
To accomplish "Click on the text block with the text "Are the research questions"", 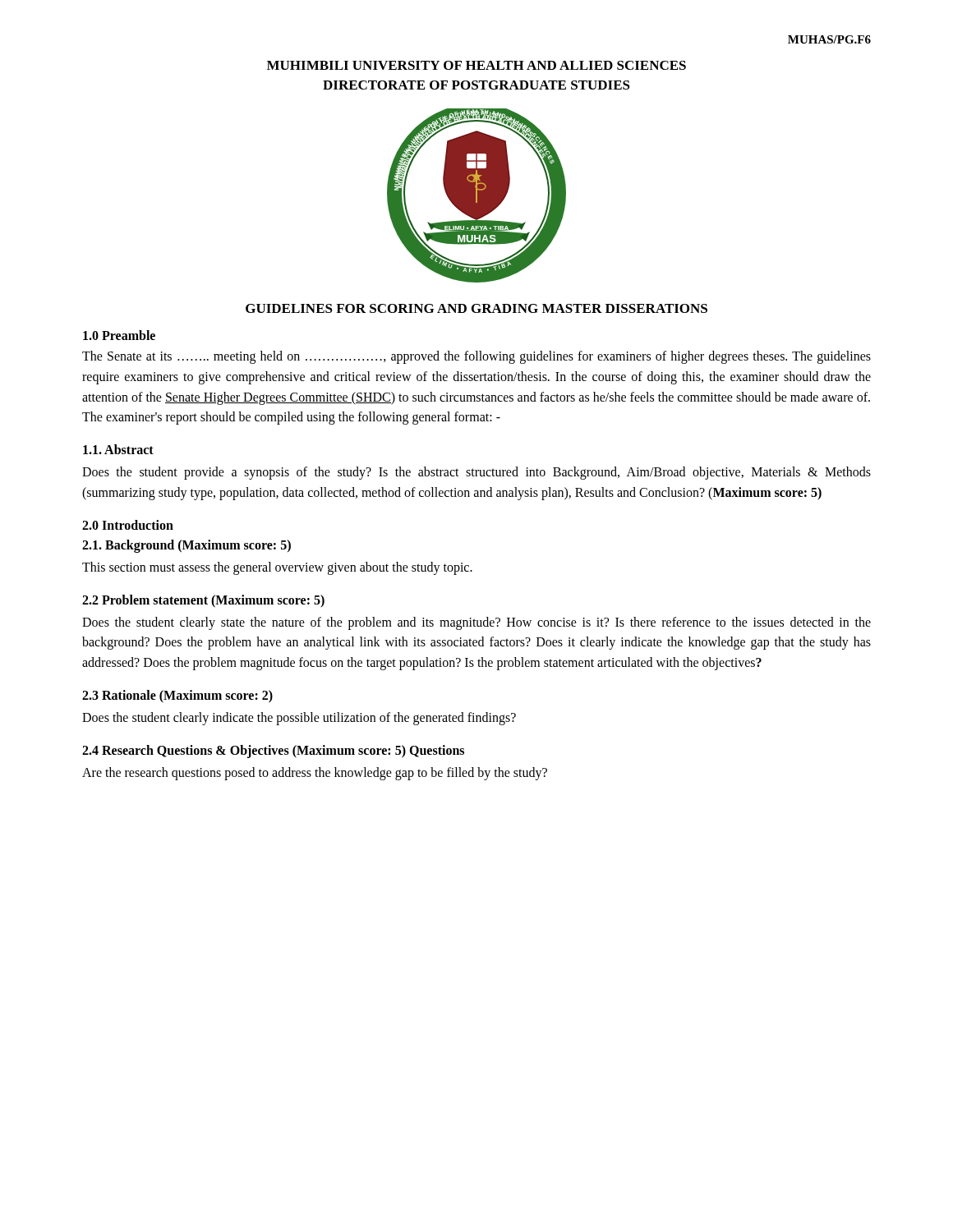I will pos(476,773).
